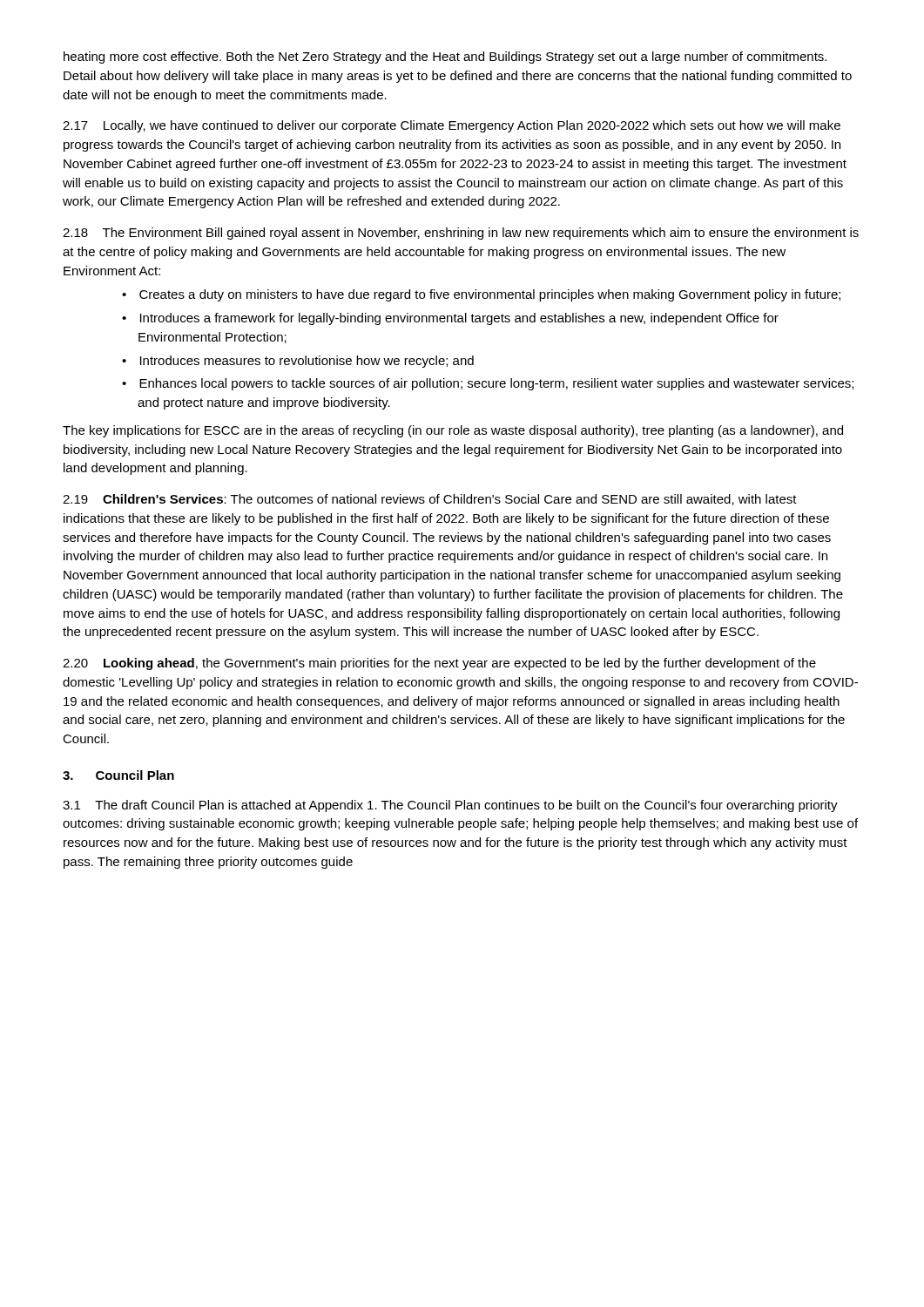Click on the list item that reads "Introduces a framework for legally-binding environmental targets and"
The width and height of the screenshot is (924, 1307).
[x=457, y=327]
